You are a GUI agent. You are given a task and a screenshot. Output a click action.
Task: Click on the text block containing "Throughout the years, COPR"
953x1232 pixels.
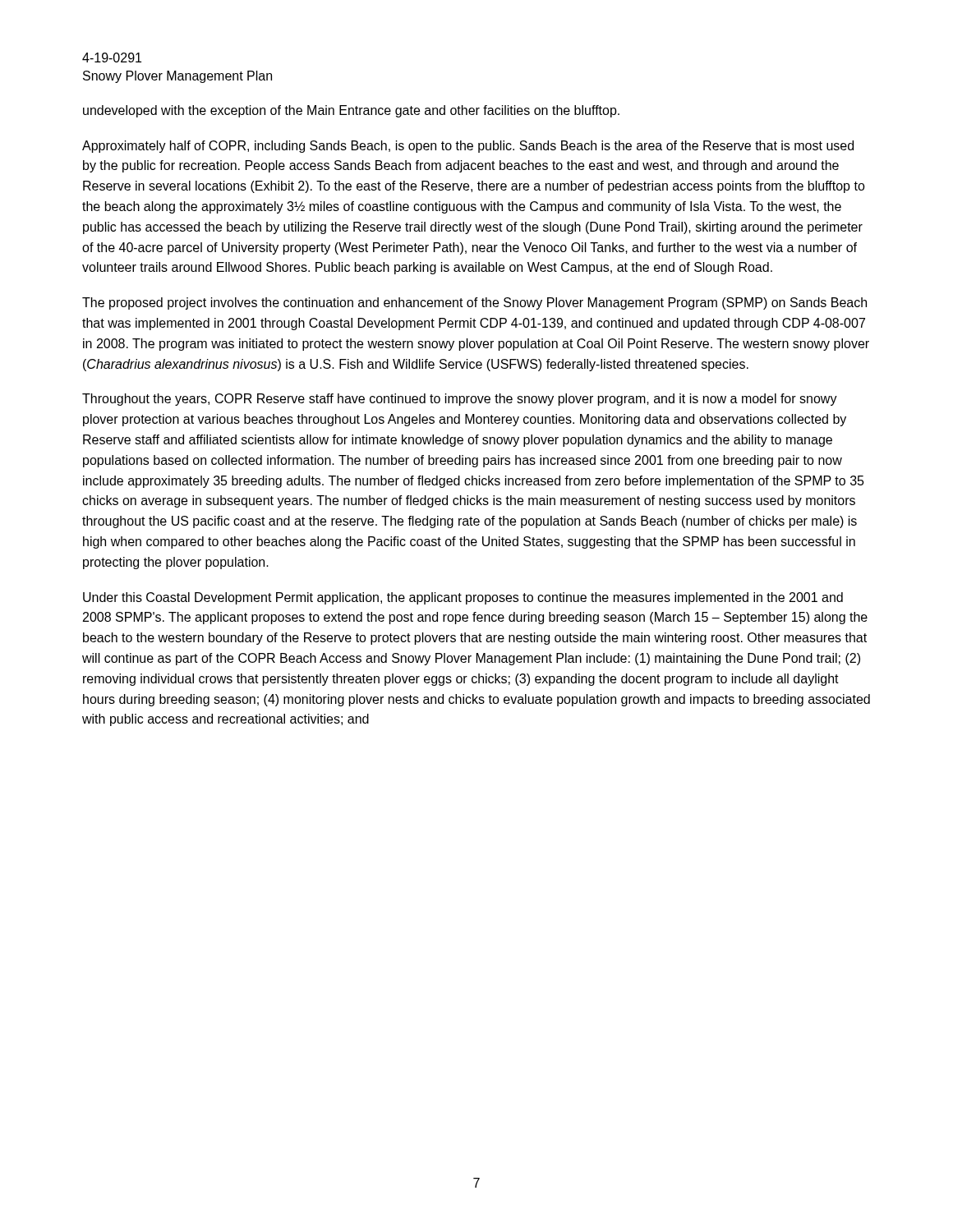click(476, 481)
